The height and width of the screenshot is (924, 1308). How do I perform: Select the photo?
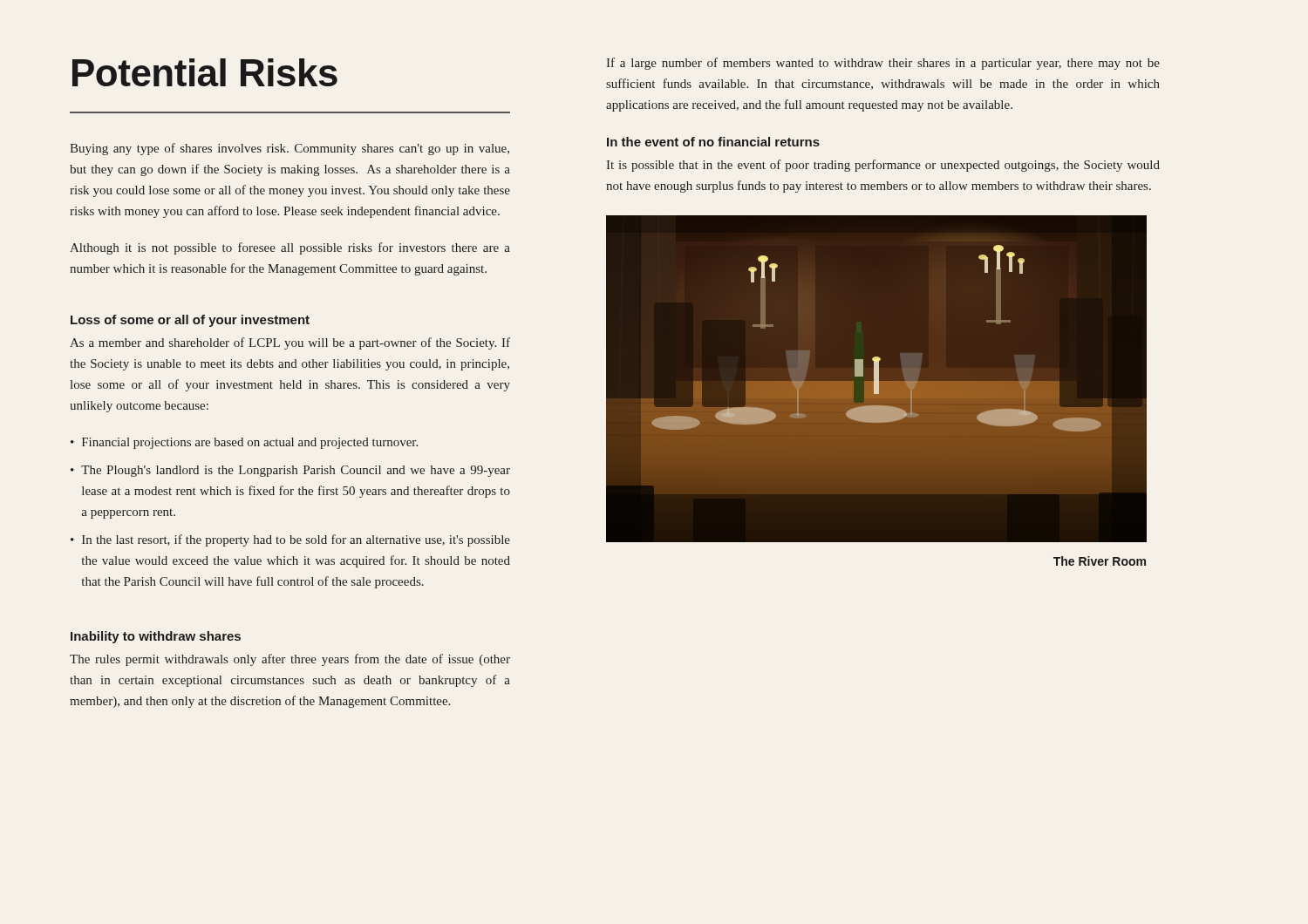tap(883, 381)
